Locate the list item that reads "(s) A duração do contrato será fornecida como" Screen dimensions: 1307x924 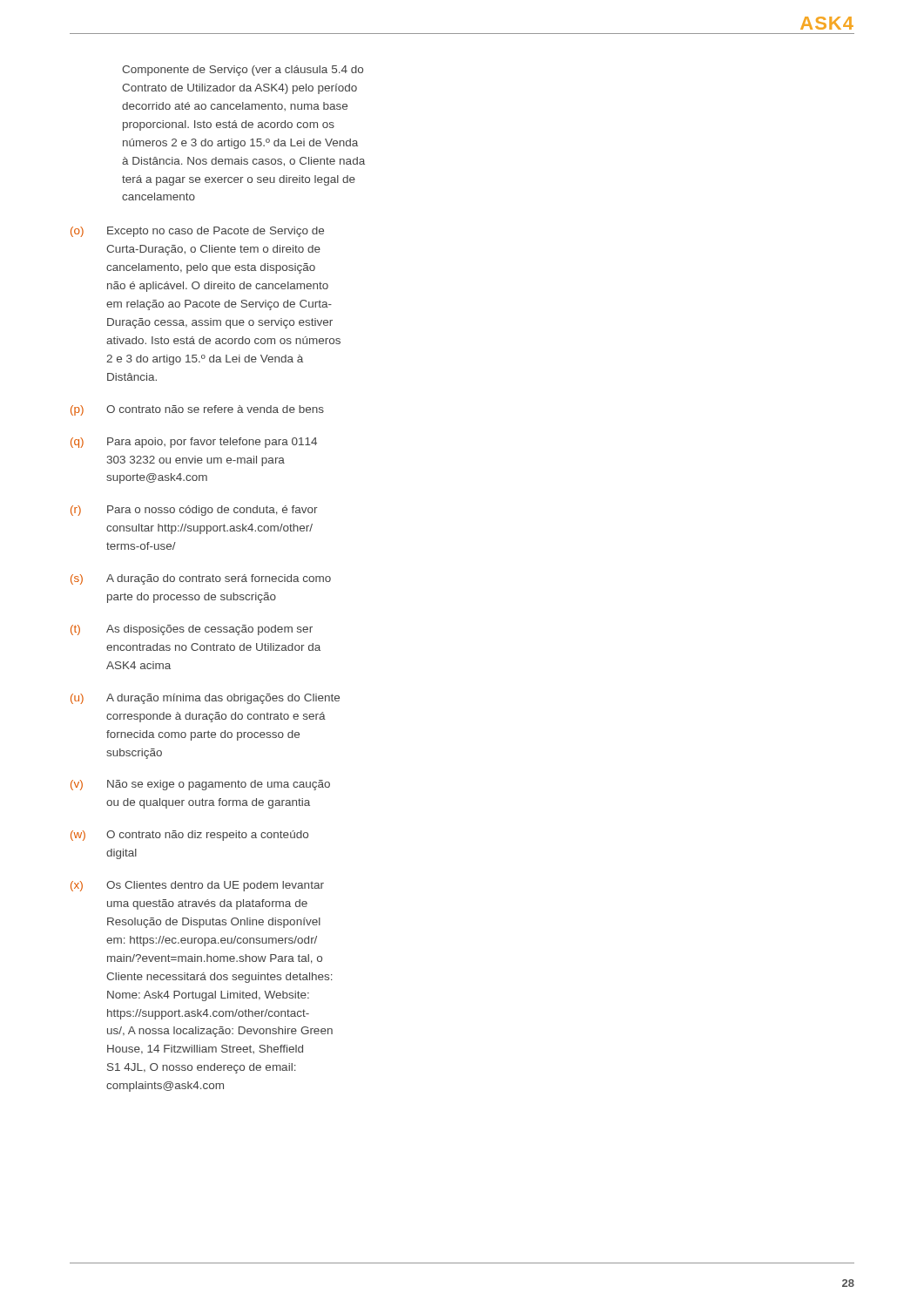pyautogui.click(x=201, y=579)
